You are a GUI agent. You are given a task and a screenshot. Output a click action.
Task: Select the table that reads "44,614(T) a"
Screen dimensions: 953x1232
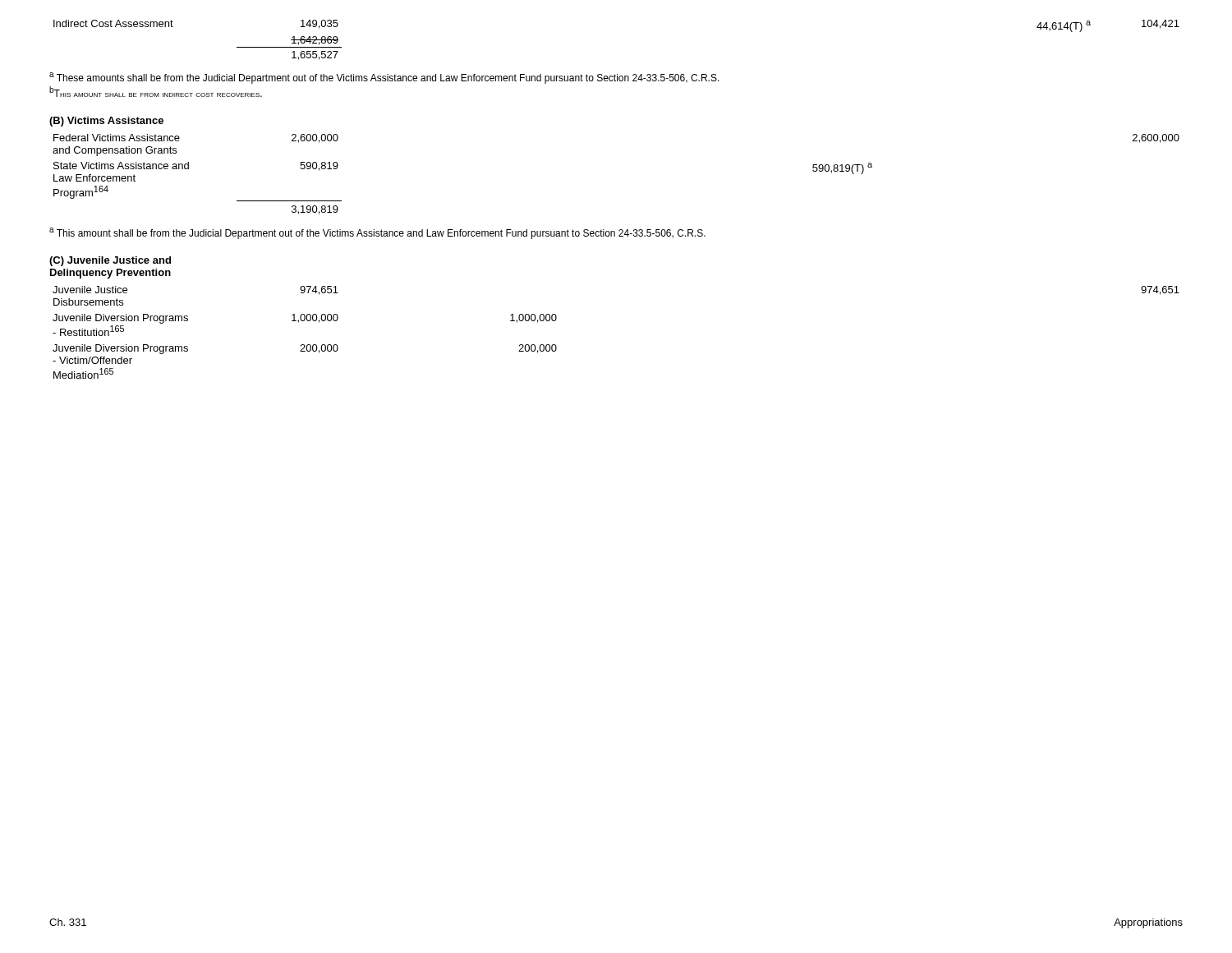pos(616,39)
